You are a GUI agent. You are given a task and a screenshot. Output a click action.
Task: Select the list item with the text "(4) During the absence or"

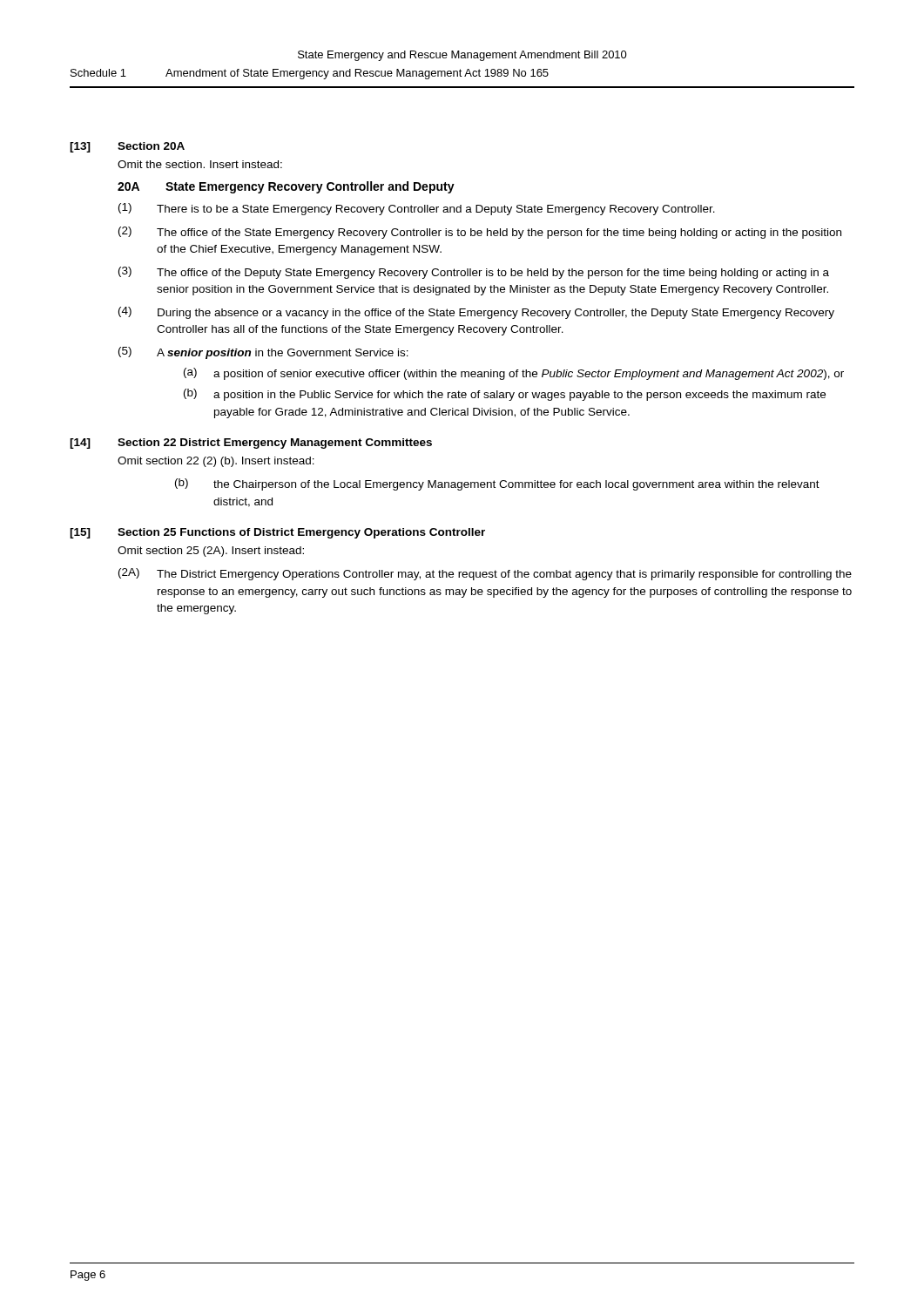pyautogui.click(x=486, y=321)
